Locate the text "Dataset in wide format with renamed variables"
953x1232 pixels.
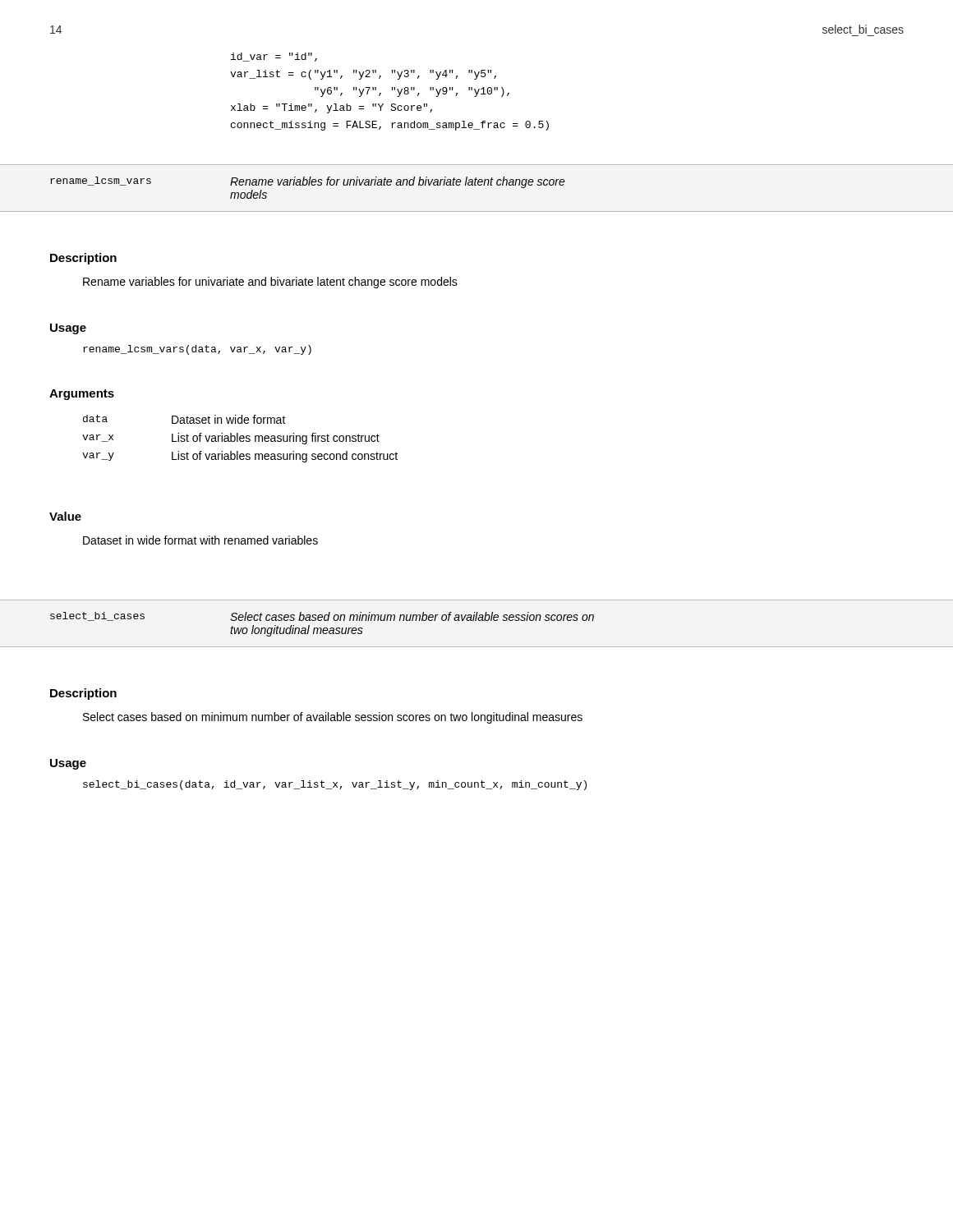coord(200,540)
